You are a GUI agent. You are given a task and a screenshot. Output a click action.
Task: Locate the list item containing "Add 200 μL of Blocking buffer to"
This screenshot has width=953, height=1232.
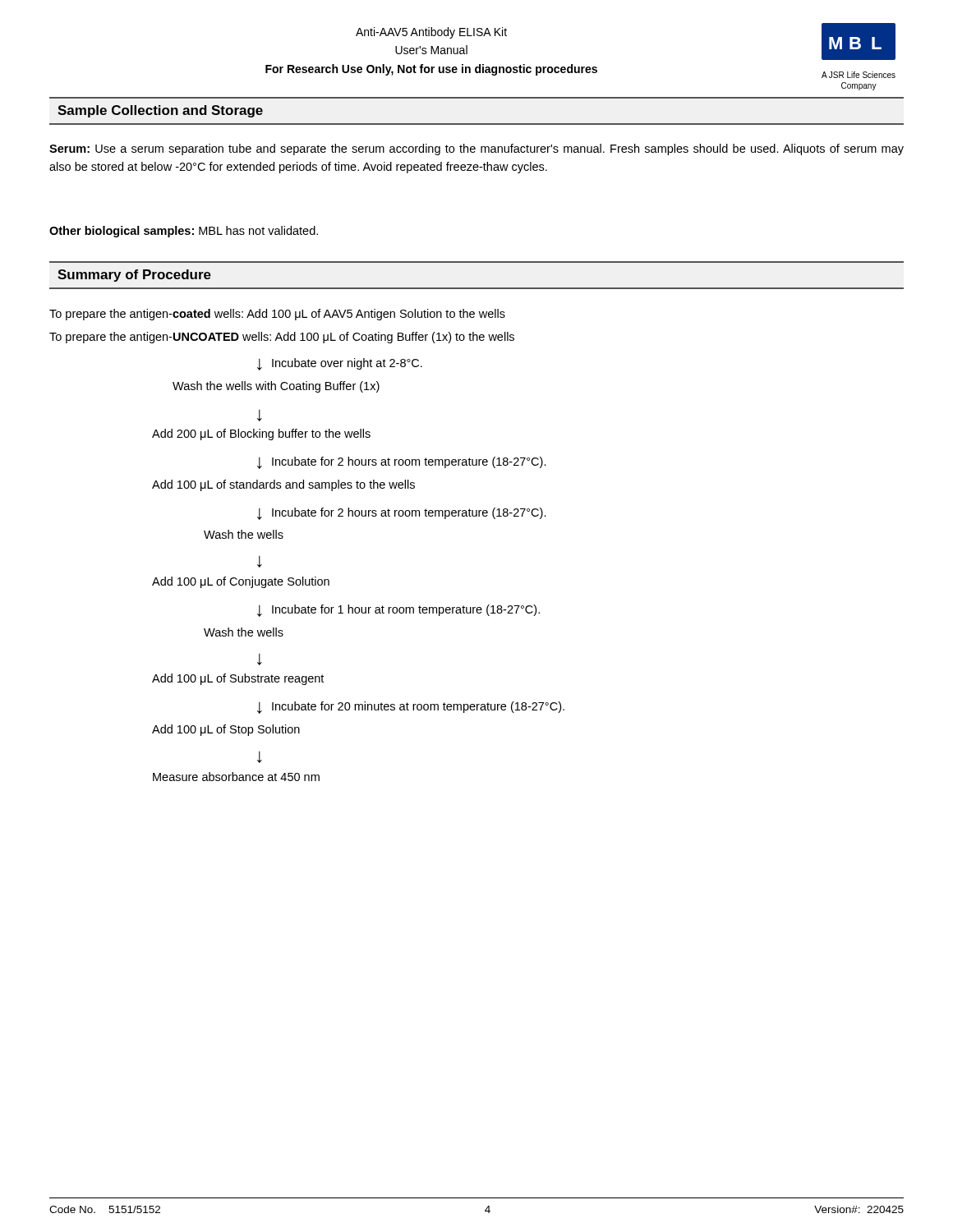pyautogui.click(x=261, y=434)
